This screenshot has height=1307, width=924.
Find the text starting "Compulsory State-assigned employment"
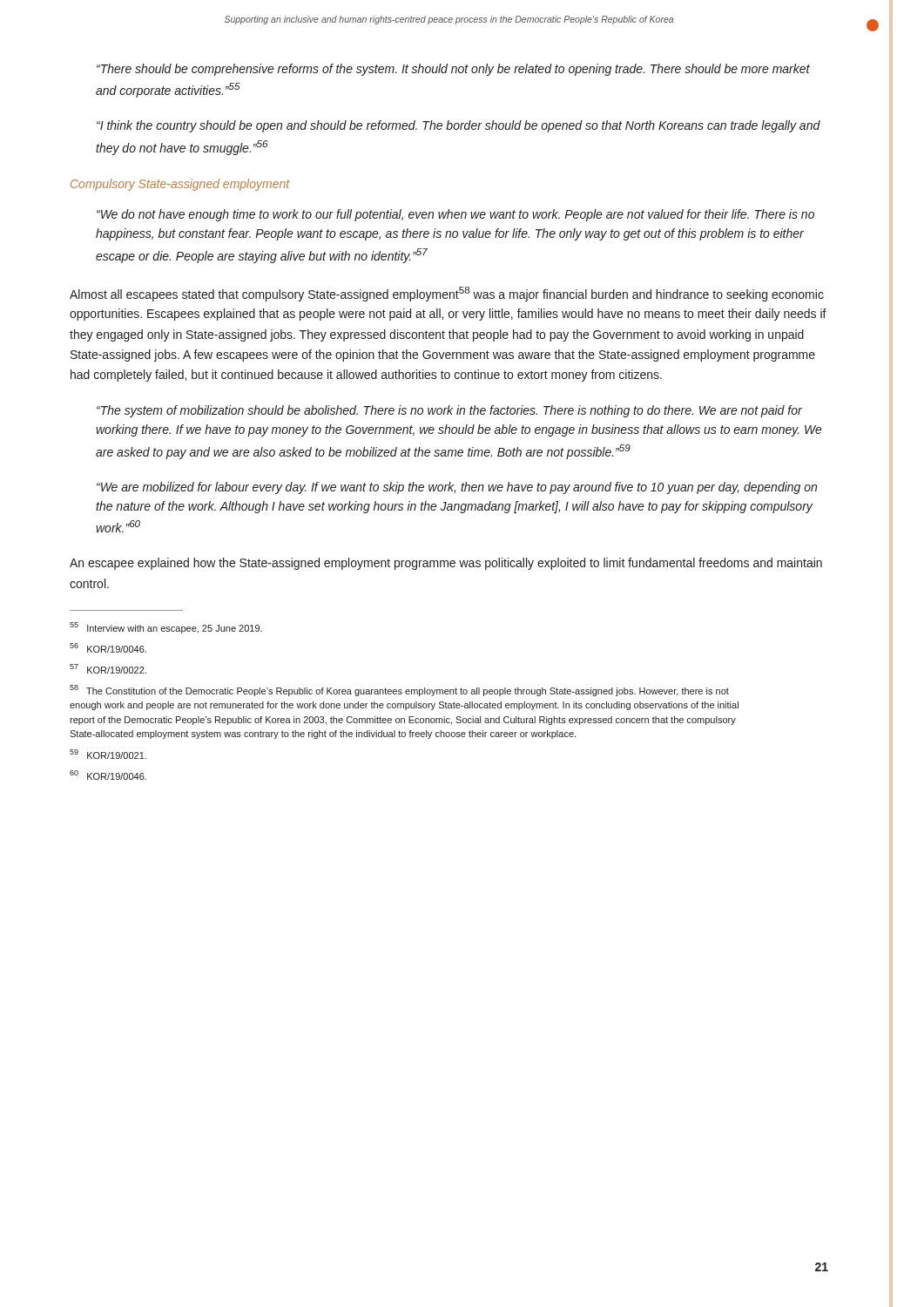(x=179, y=184)
